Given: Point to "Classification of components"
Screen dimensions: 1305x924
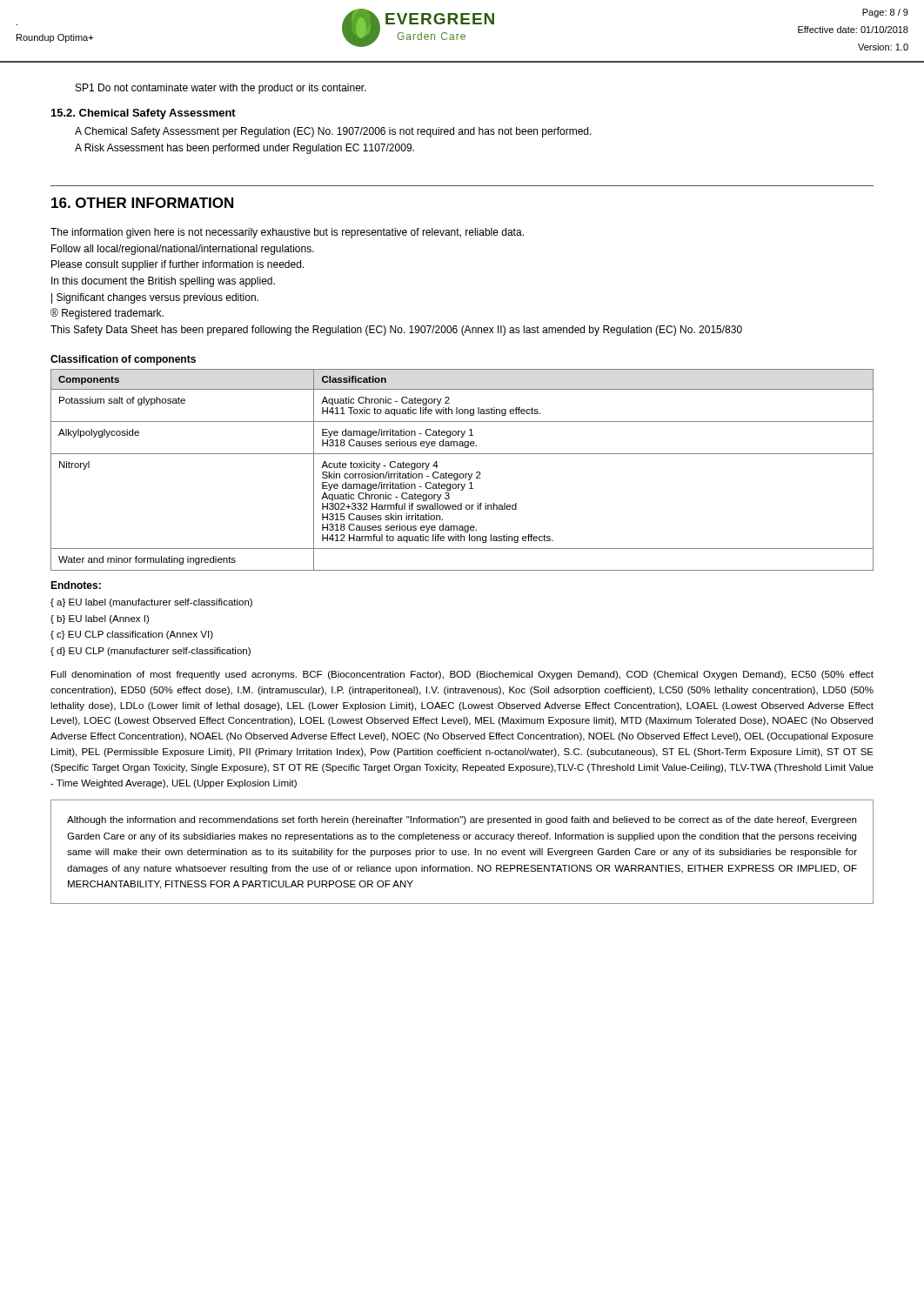Looking at the screenshot, I should pos(123,360).
